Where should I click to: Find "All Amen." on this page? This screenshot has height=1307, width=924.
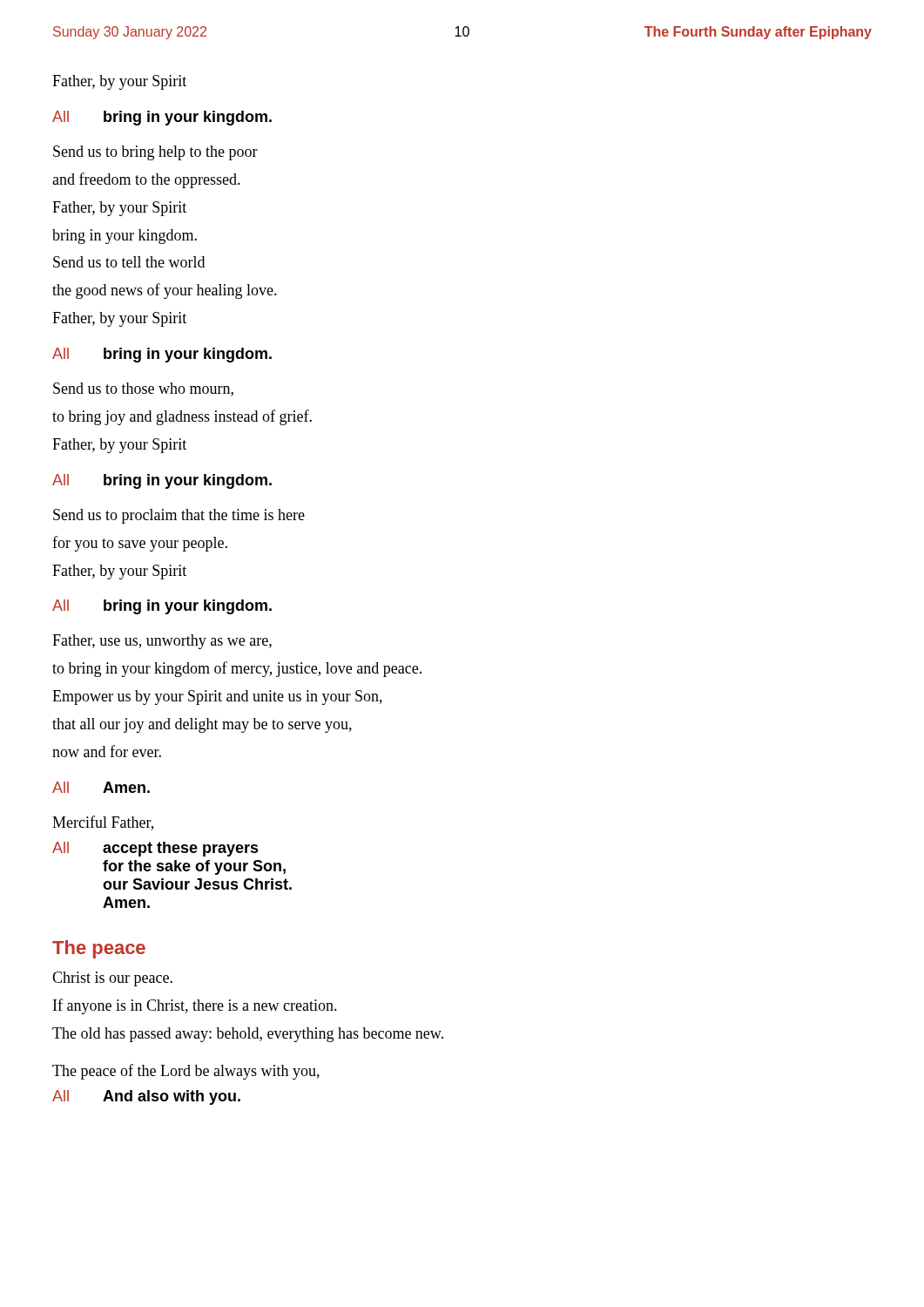101,787
